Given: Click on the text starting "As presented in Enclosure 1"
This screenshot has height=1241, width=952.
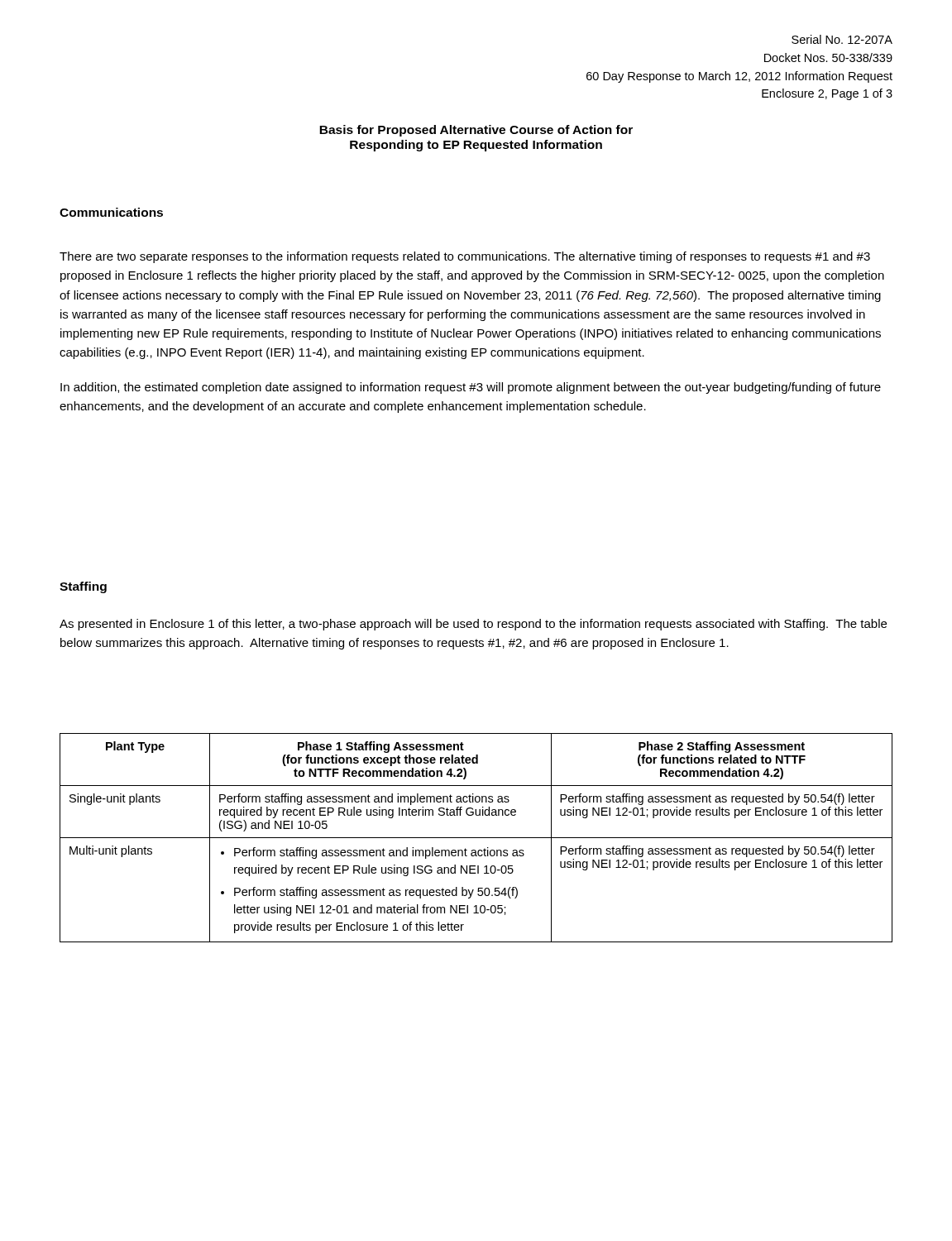Looking at the screenshot, I should (476, 633).
